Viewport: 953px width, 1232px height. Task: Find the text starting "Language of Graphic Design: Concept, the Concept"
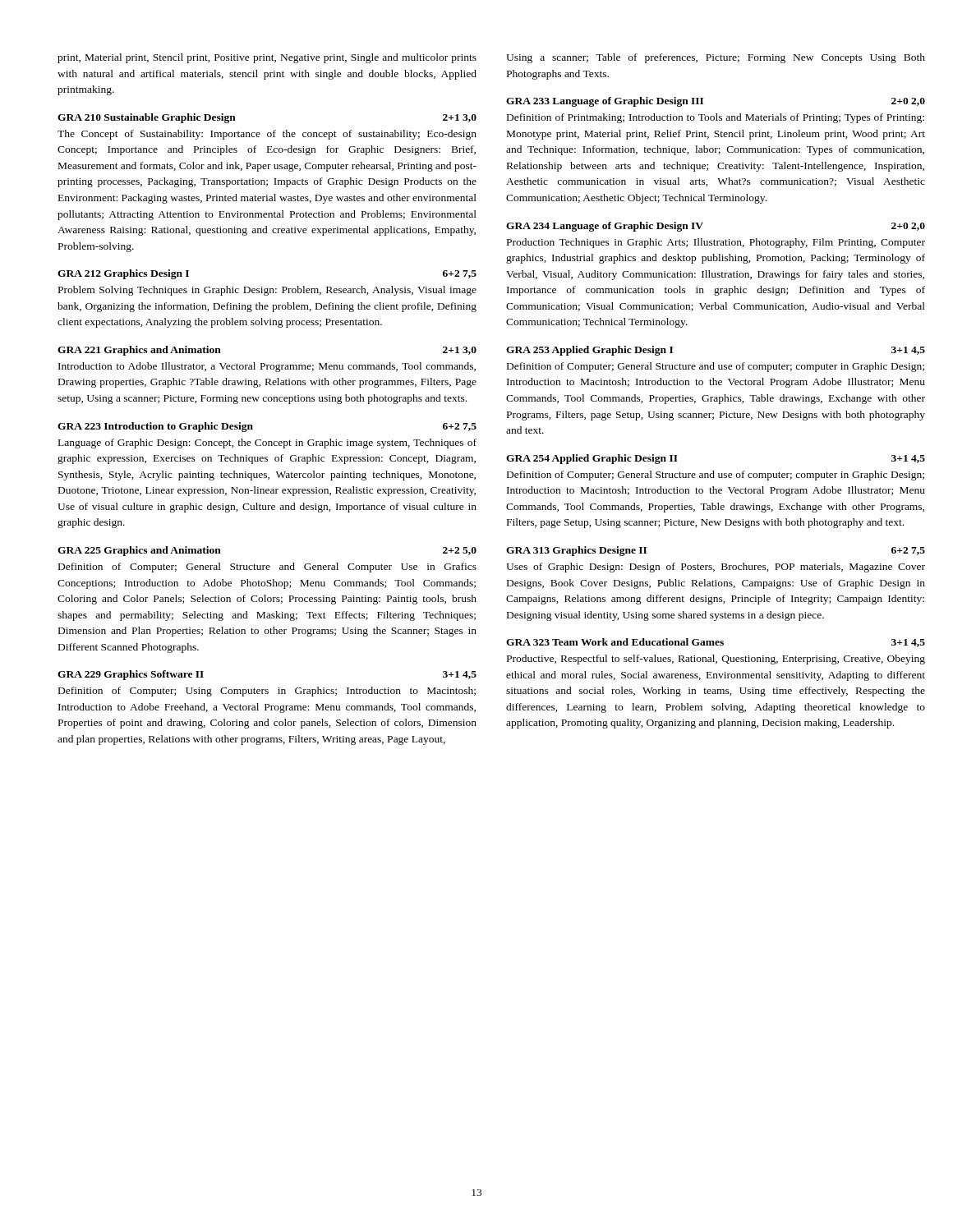click(267, 482)
